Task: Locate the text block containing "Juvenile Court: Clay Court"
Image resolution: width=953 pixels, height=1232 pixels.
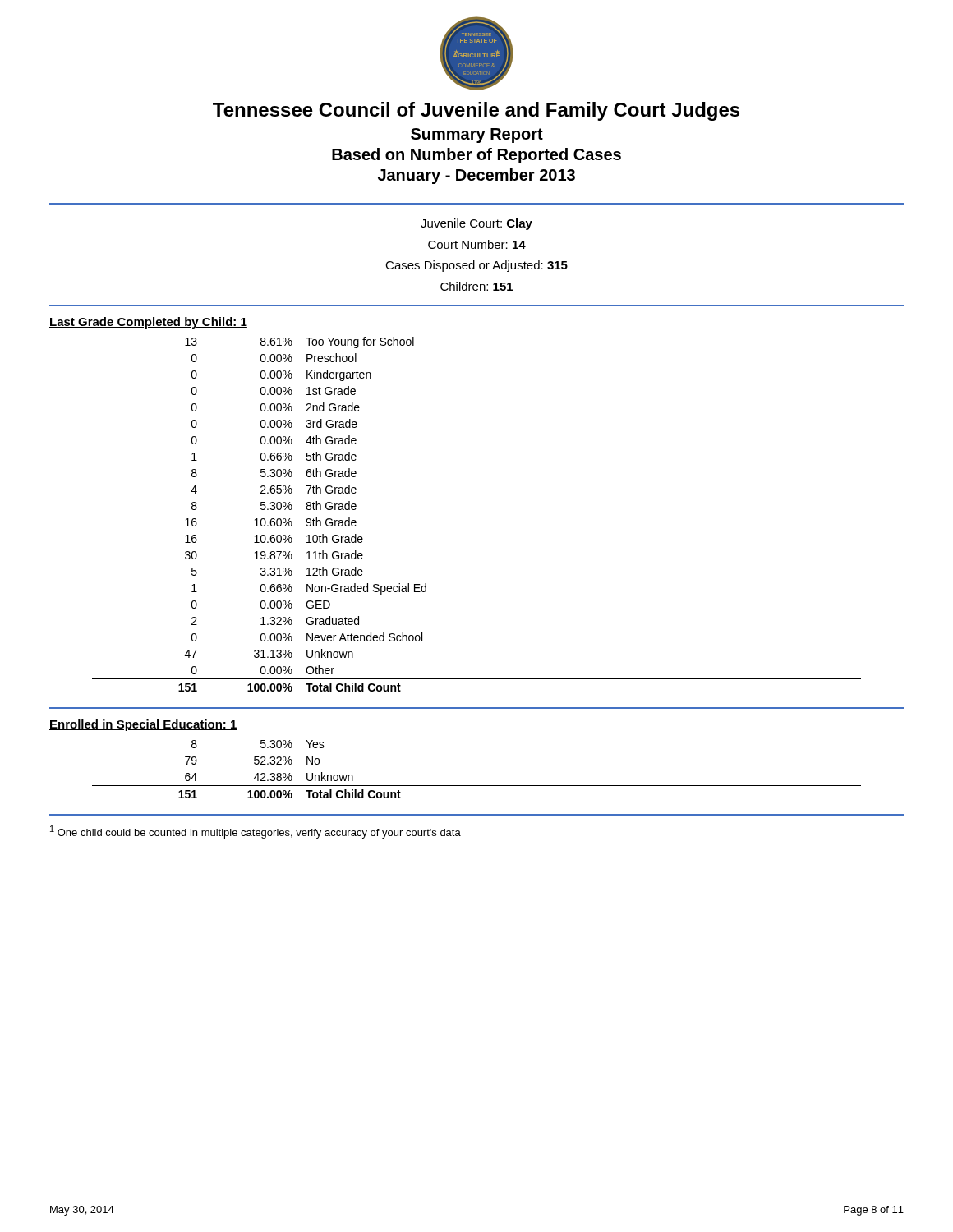Action: click(476, 254)
